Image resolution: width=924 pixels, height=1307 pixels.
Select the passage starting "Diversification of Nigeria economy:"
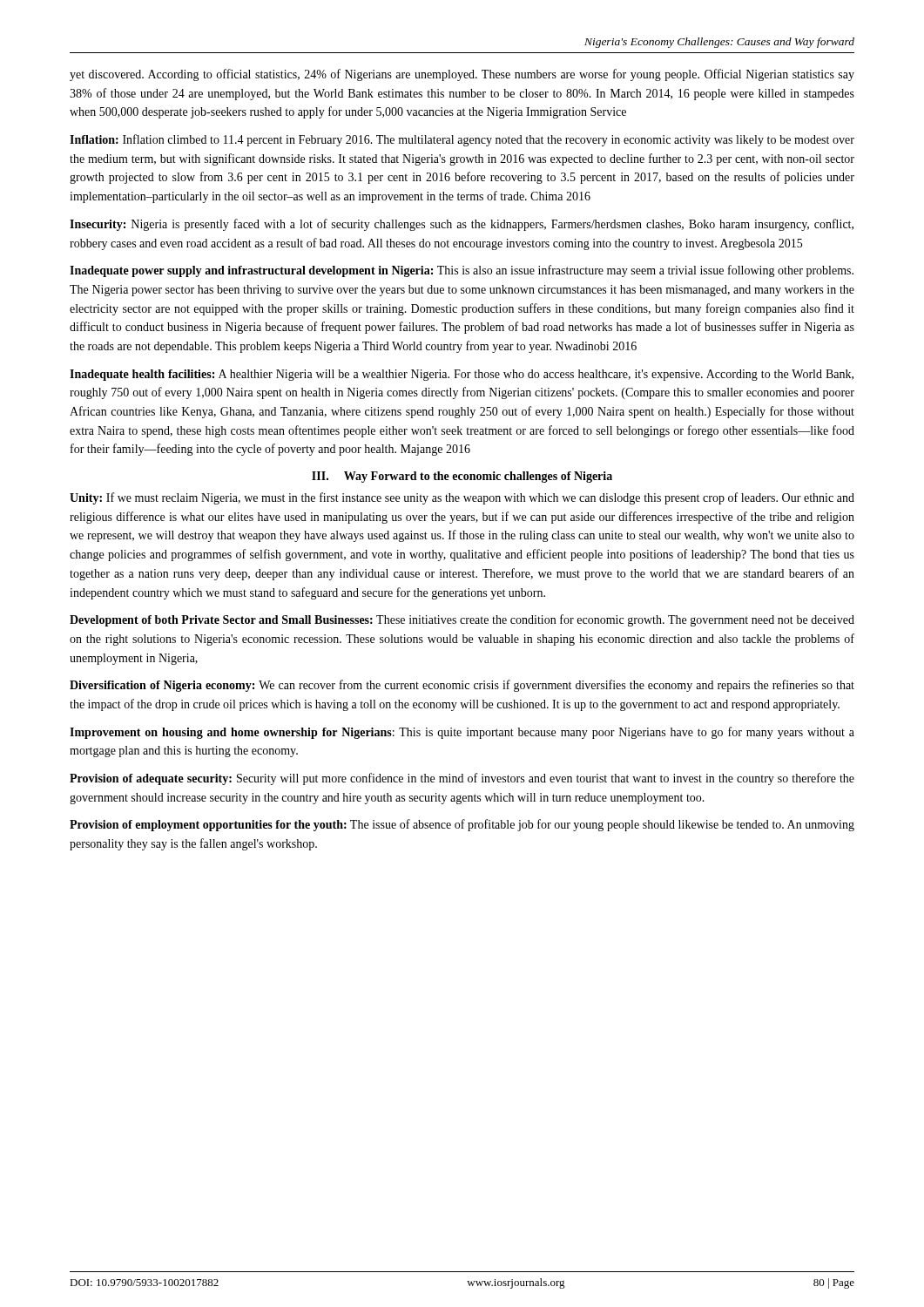(x=462, y=695)
